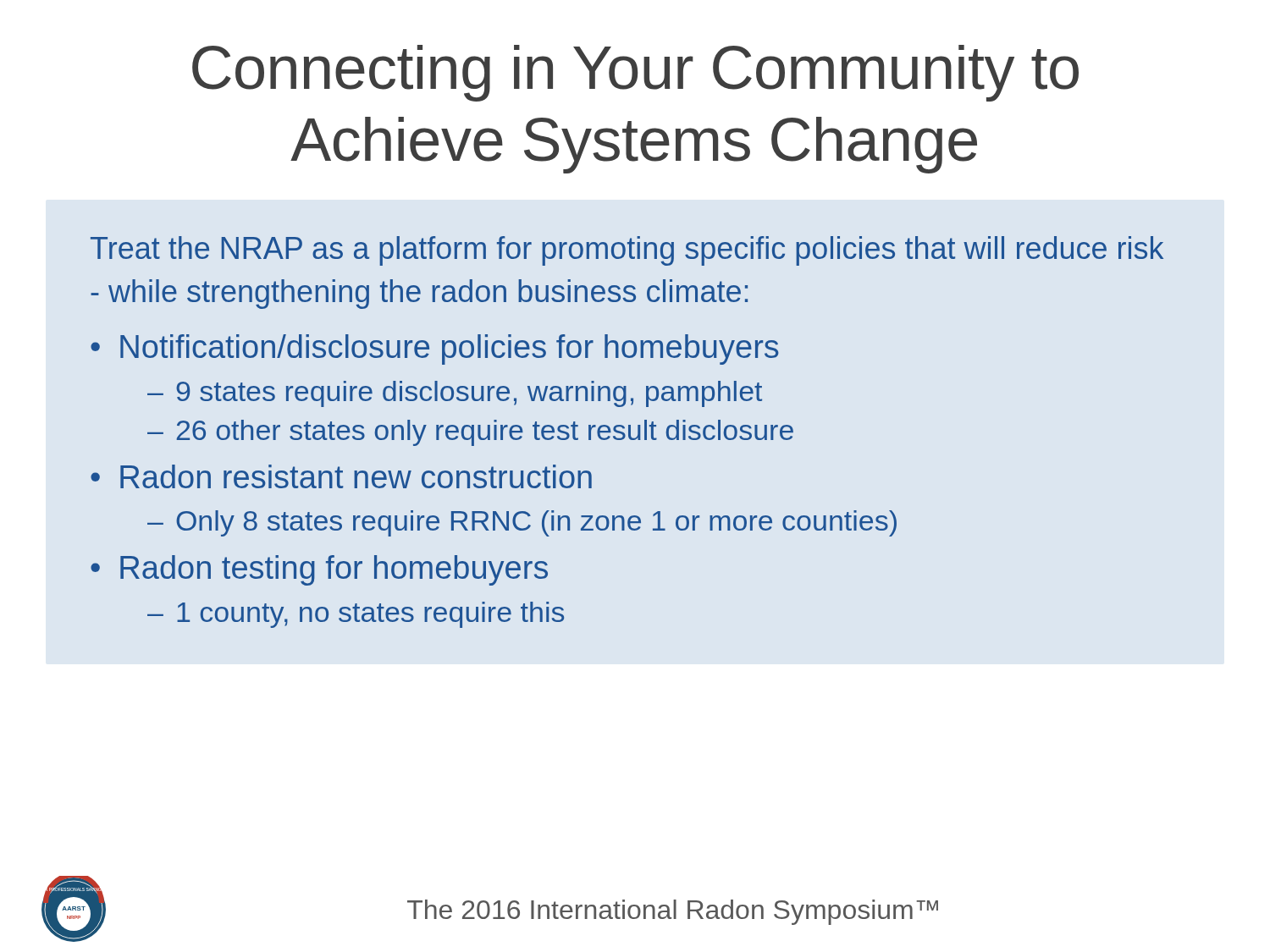The height and width of the screenshot is (952, 1270).
Task: Find the list item that reads "– Only 8 states require RRNC"
Action: click(523, 521)
